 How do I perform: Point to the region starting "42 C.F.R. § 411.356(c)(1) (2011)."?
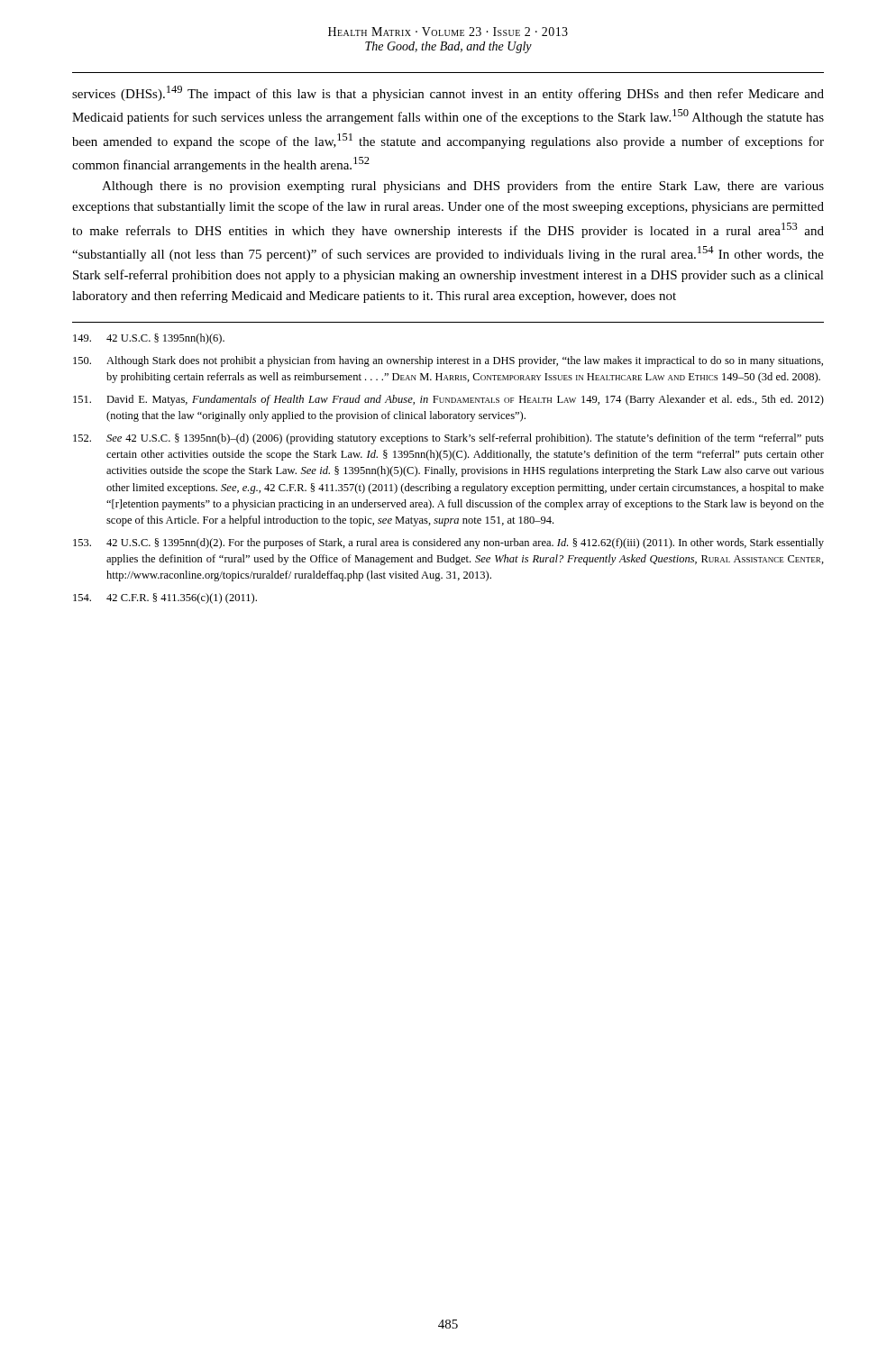pos(165,598)
